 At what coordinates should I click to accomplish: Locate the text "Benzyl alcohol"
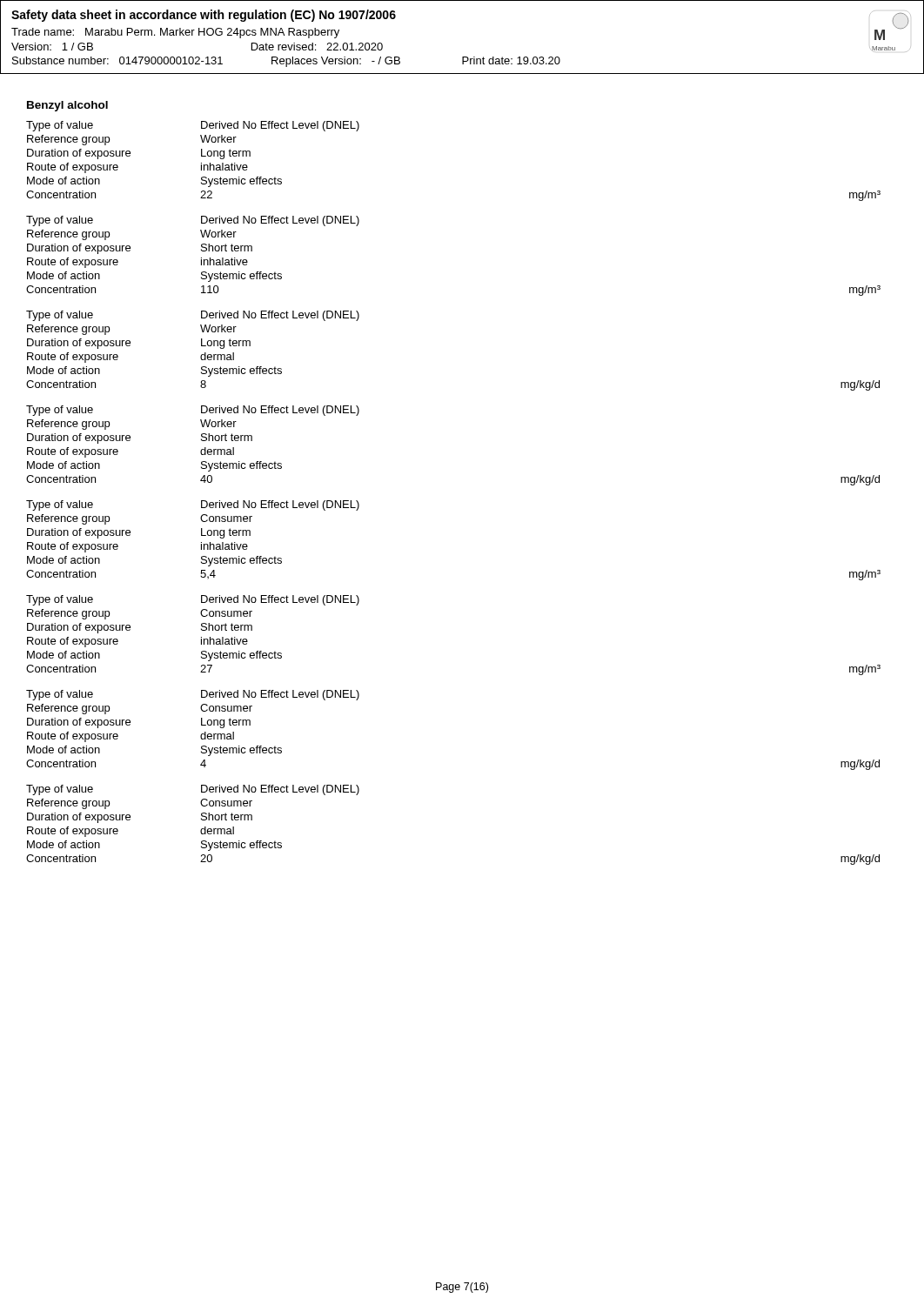pyautogui.click(x=67, y=105)
